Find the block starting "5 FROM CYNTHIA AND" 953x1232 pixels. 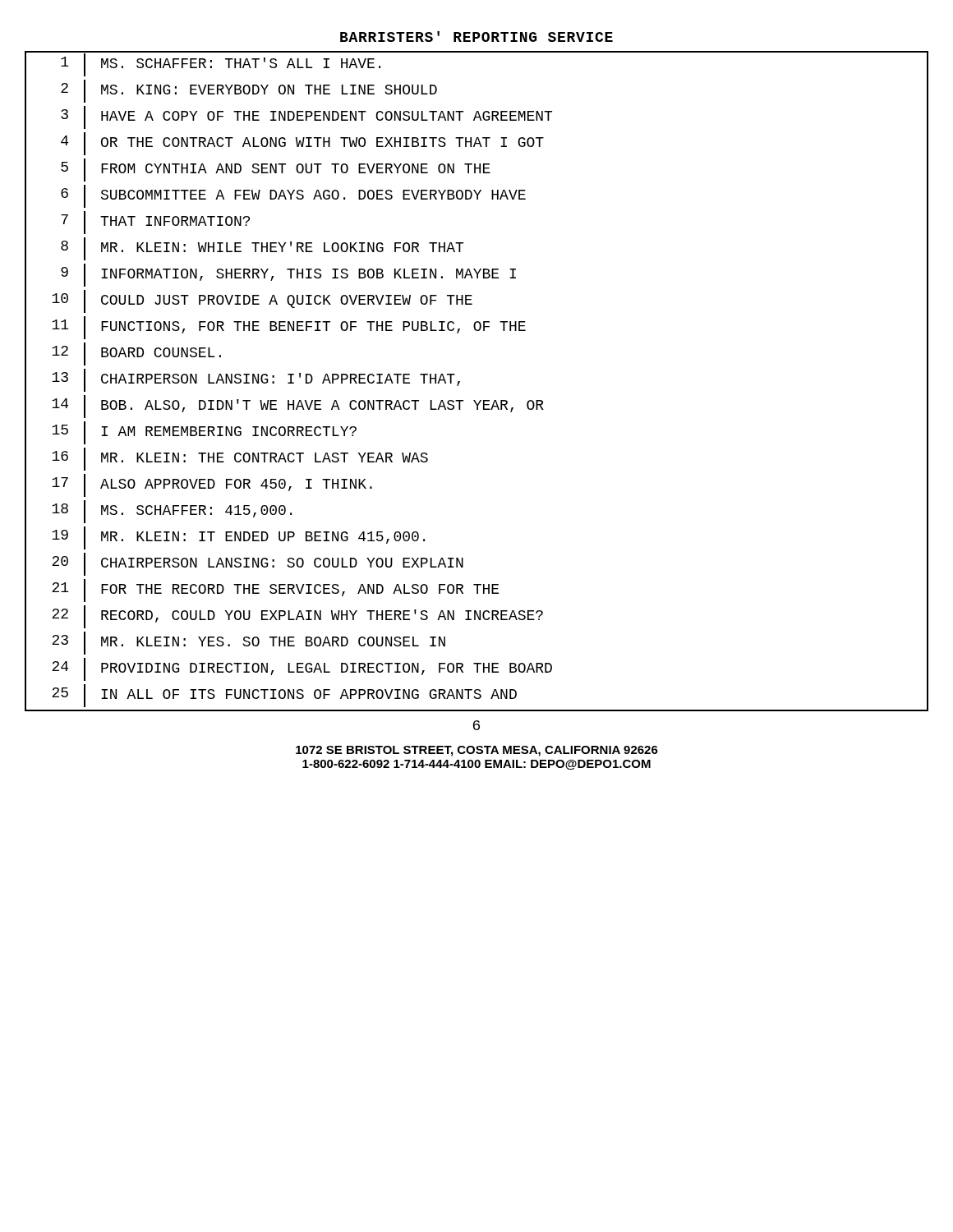pyautogui.click(x=476, y=170)
